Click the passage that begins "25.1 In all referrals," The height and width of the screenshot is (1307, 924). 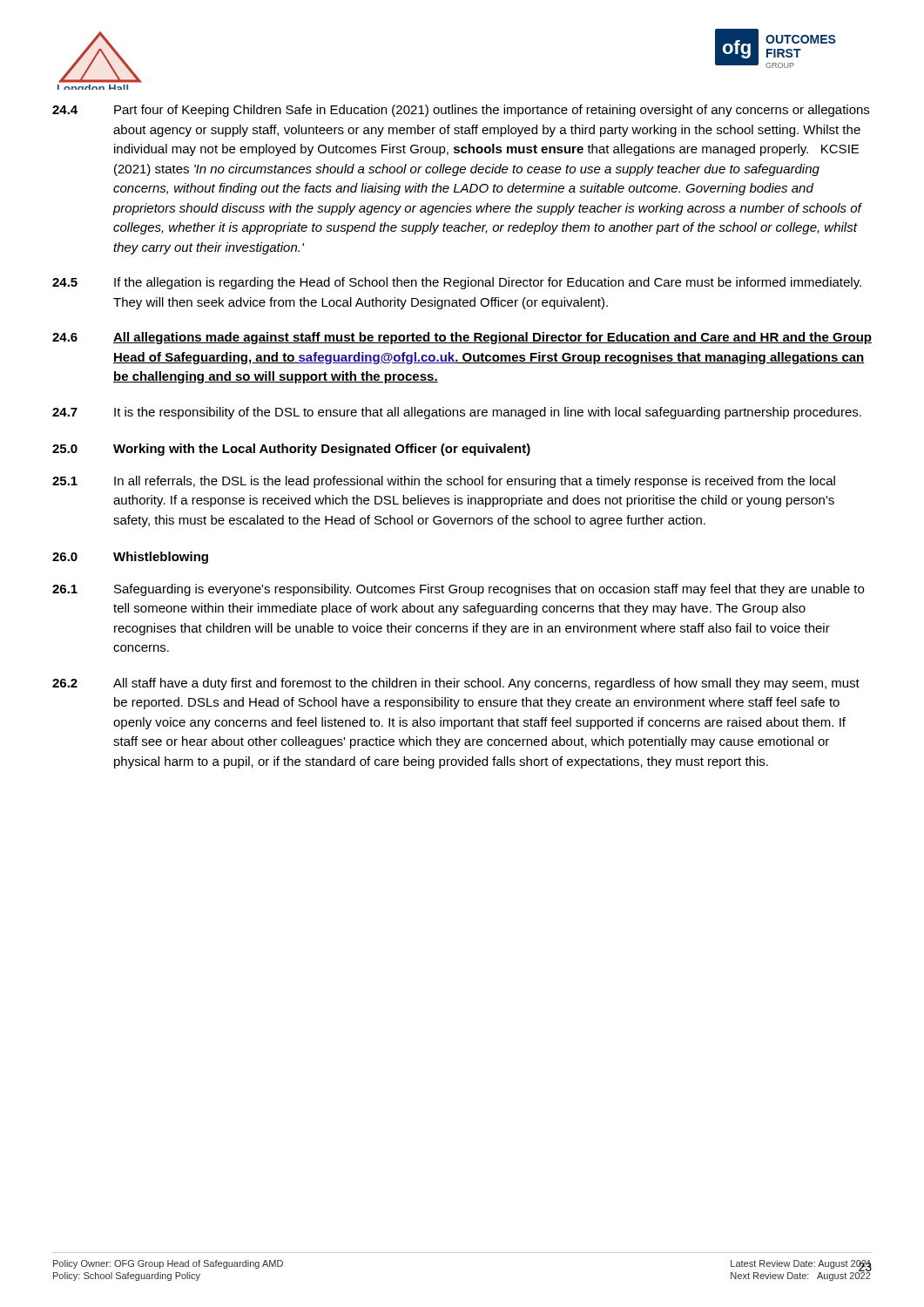click(462, 500)
